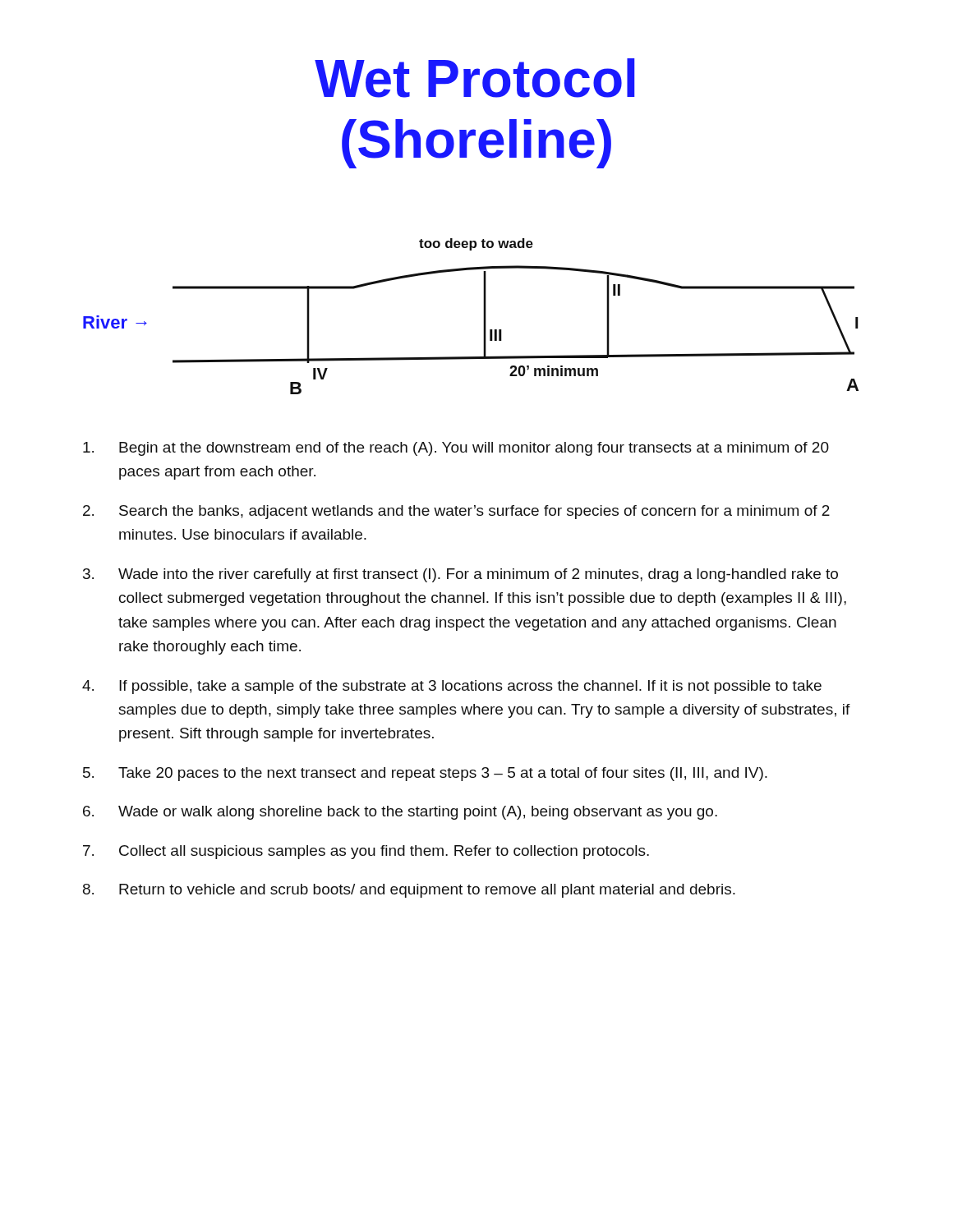Navigate to the text block starting "7. Collect all suspicious samples"
Image resolution: width=953 pixels, height=1232 pixels.
(476, 850)
